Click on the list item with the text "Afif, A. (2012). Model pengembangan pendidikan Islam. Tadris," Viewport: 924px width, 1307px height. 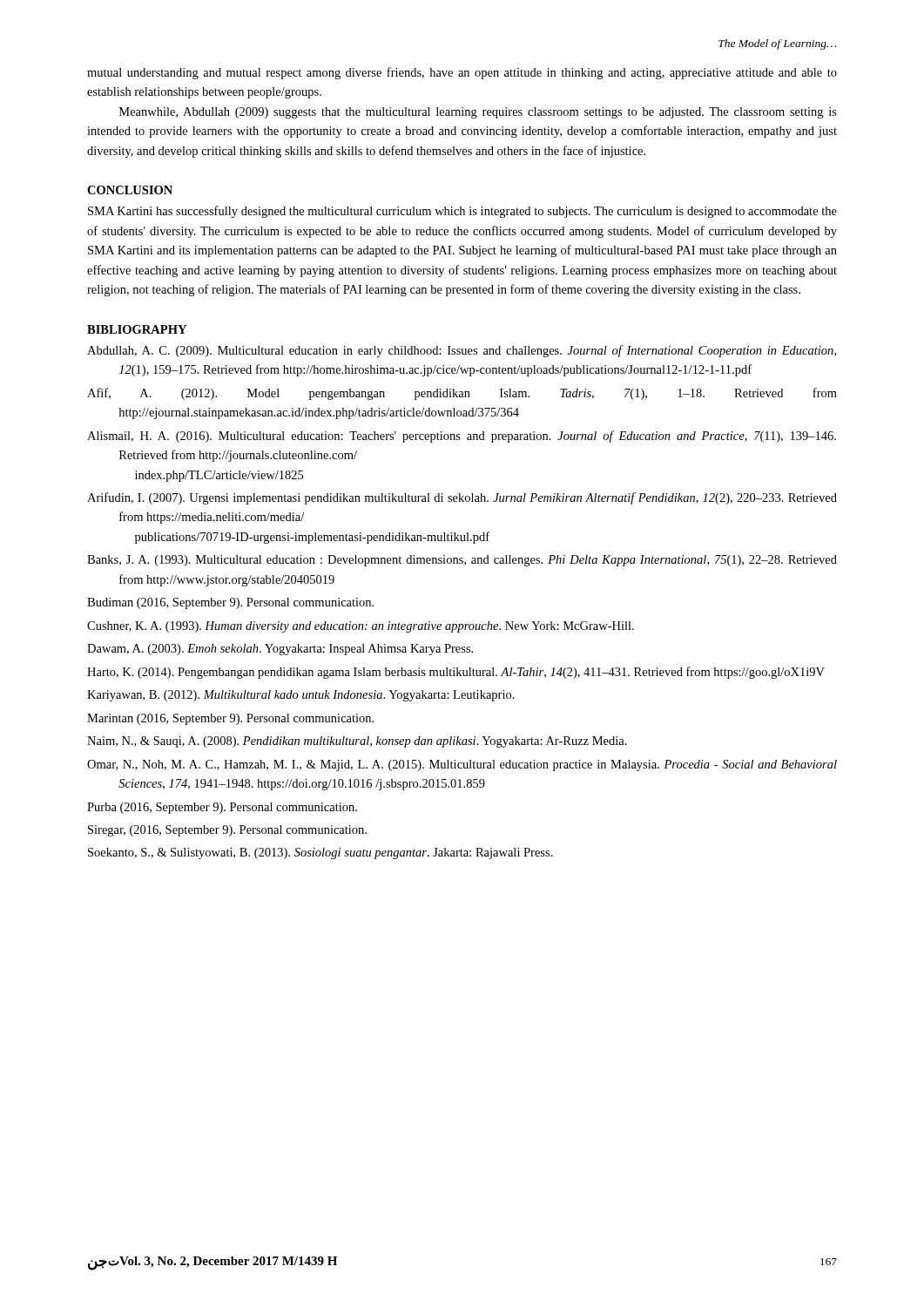tap(462, 402)
